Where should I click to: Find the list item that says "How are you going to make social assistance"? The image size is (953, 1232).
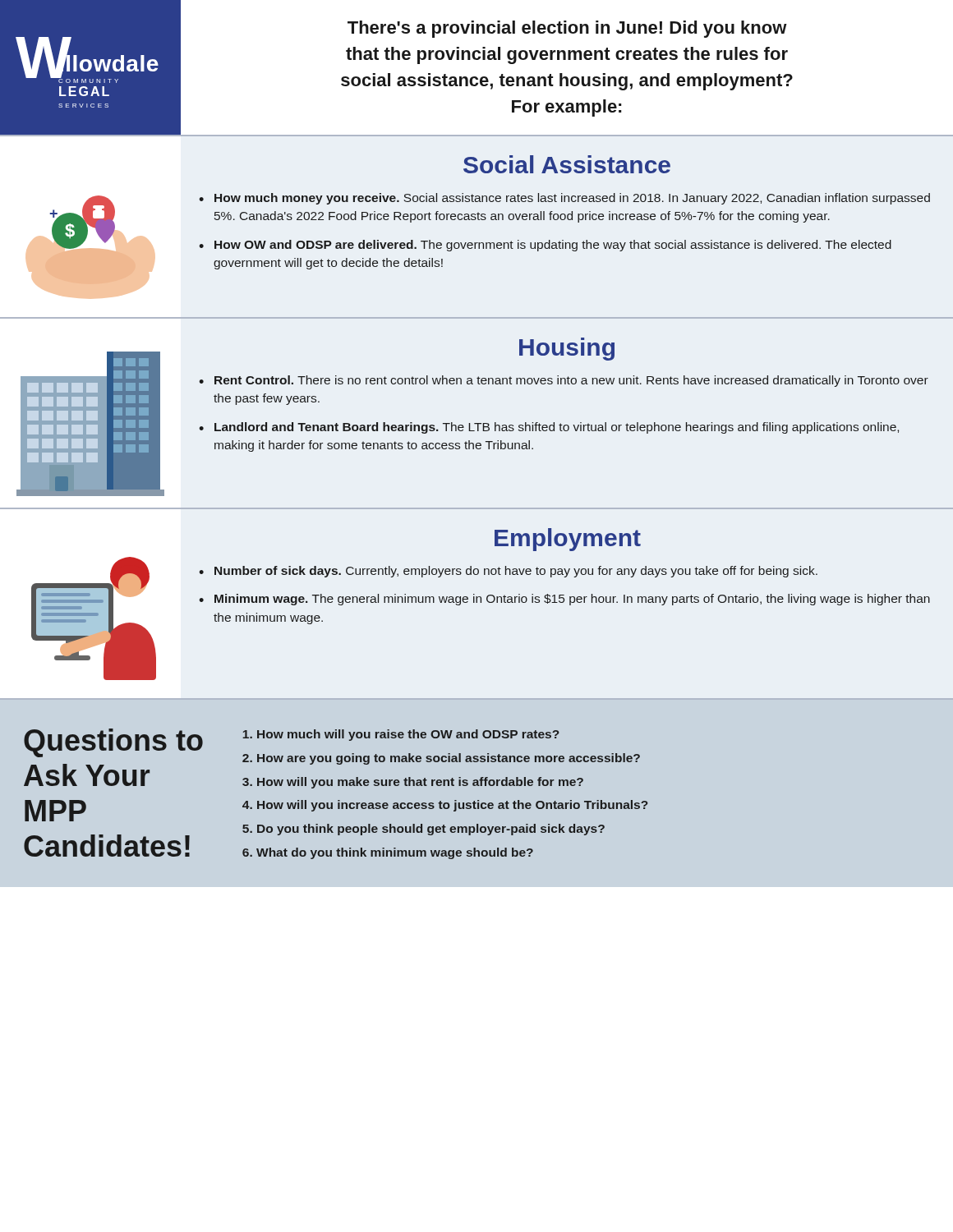point(448,758)
